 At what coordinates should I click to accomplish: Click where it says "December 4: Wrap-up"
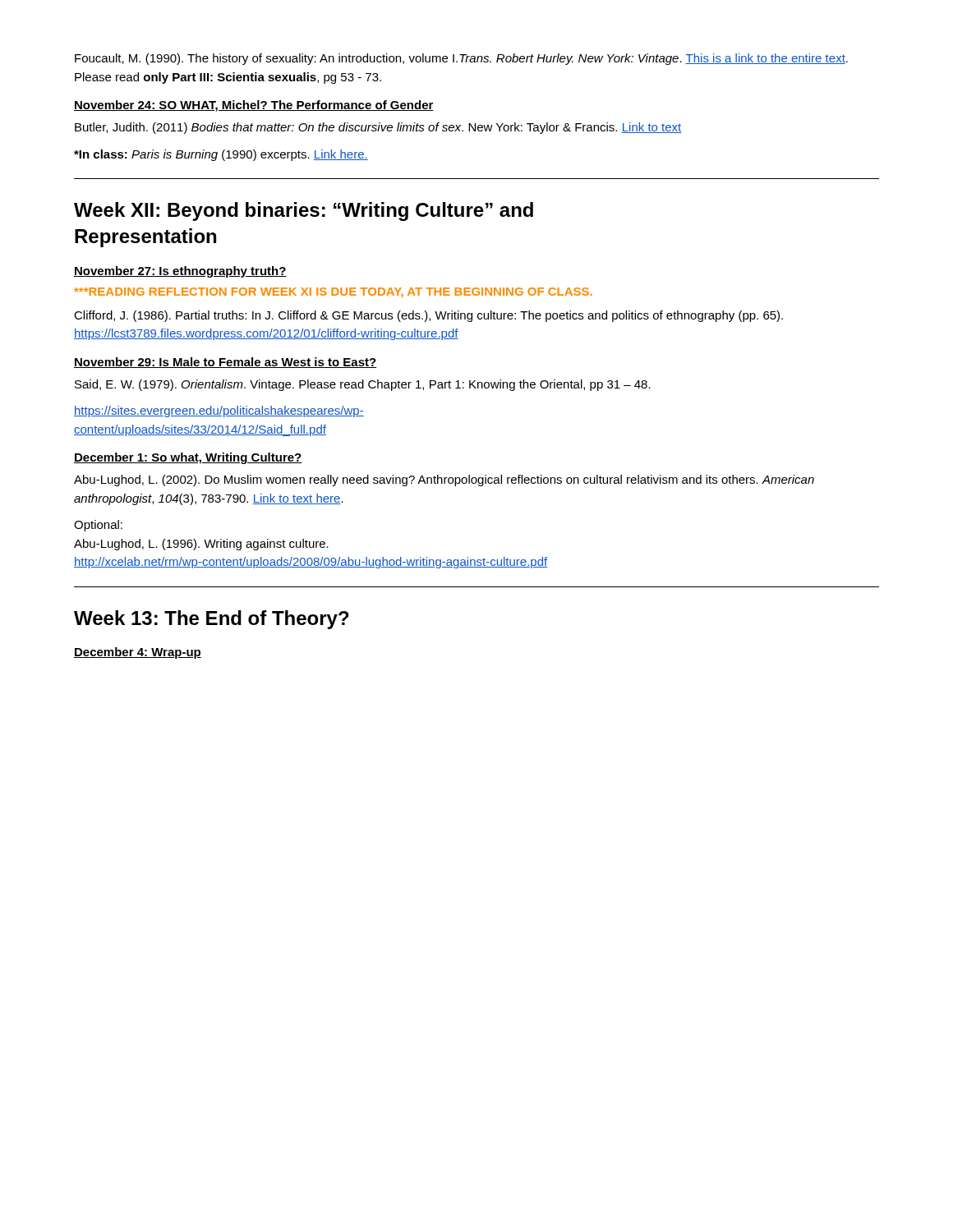[138, 652]
